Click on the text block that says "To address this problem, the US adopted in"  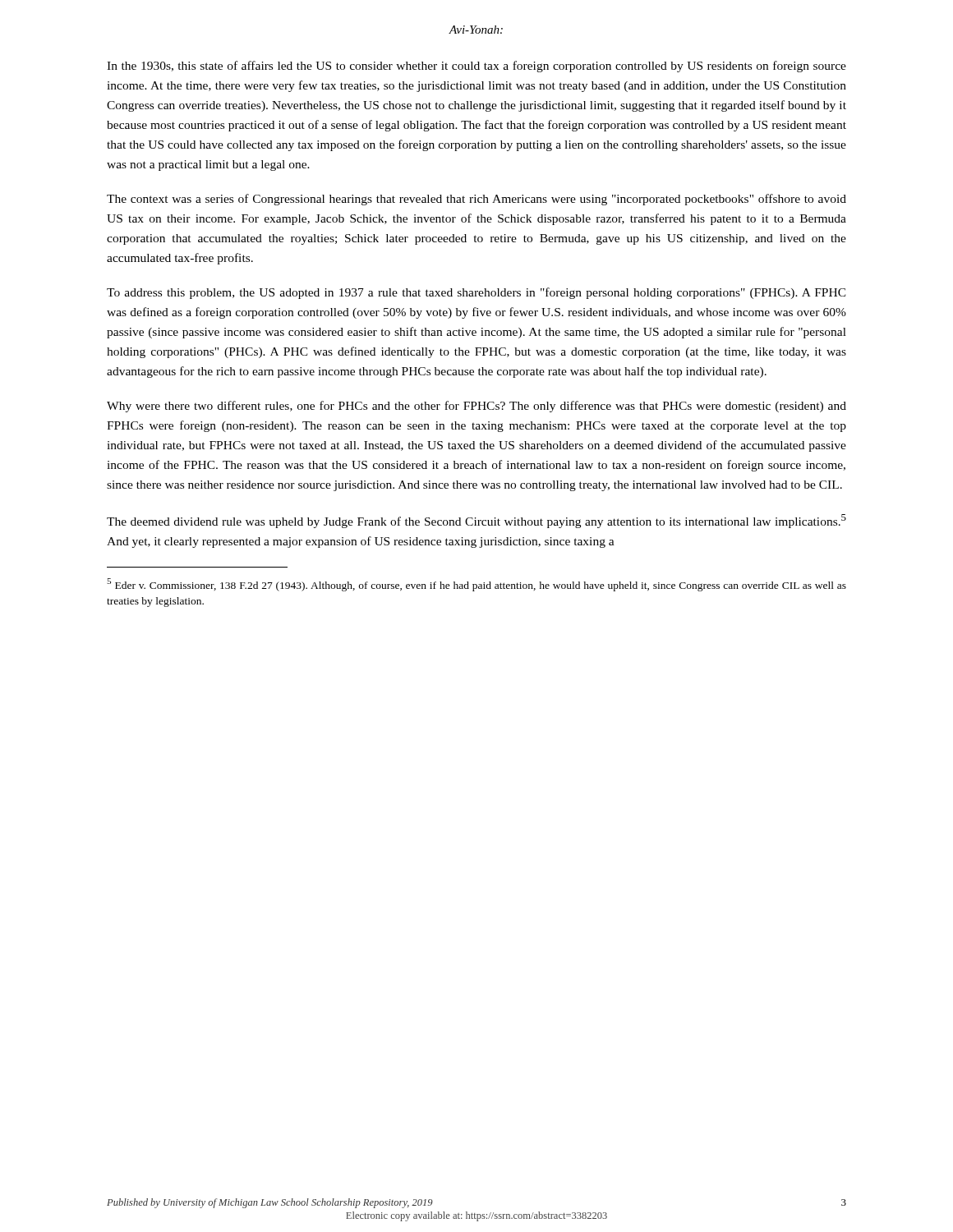tap(476, 332)
